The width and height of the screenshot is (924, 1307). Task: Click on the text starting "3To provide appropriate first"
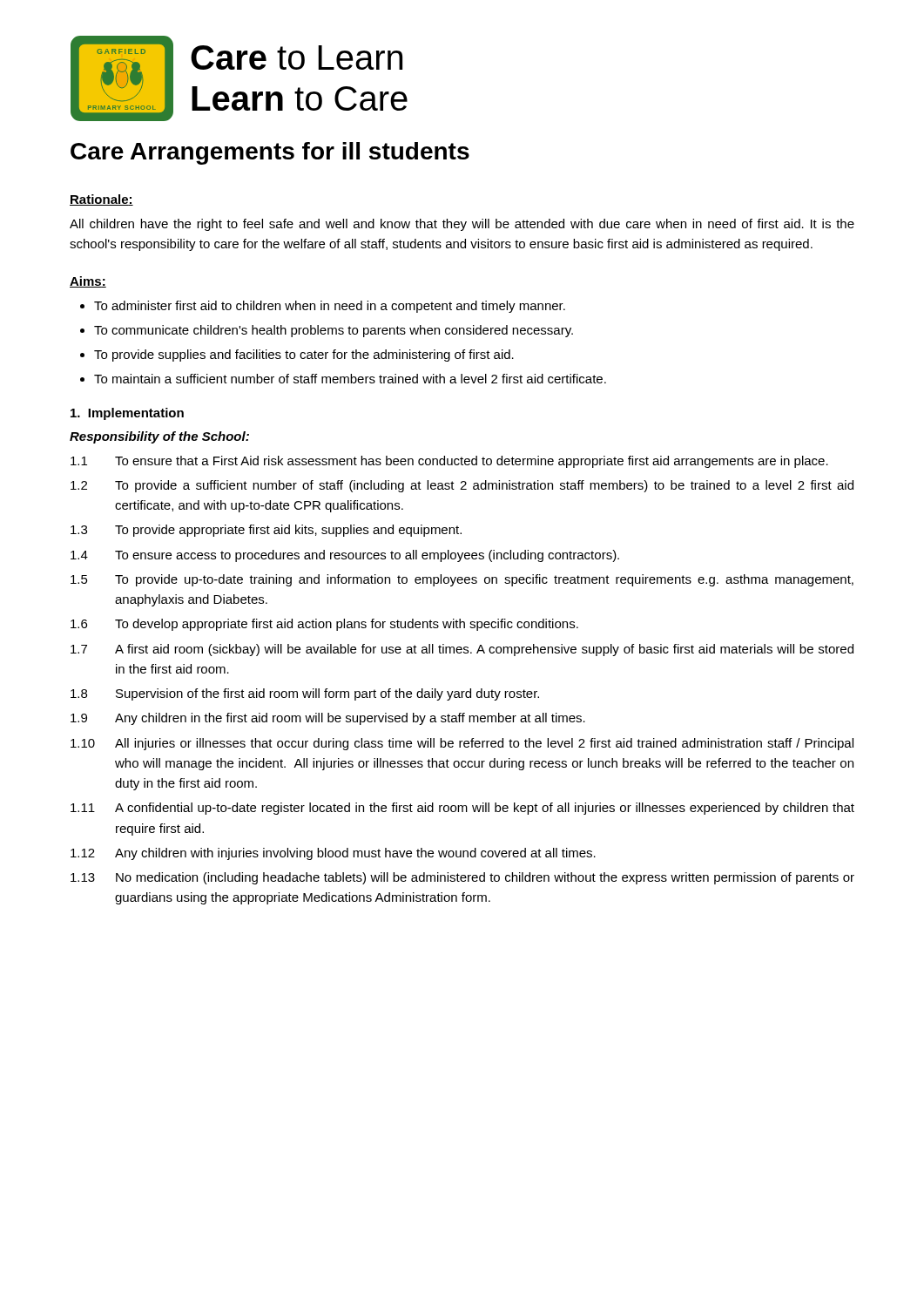[x=462, y=530]
